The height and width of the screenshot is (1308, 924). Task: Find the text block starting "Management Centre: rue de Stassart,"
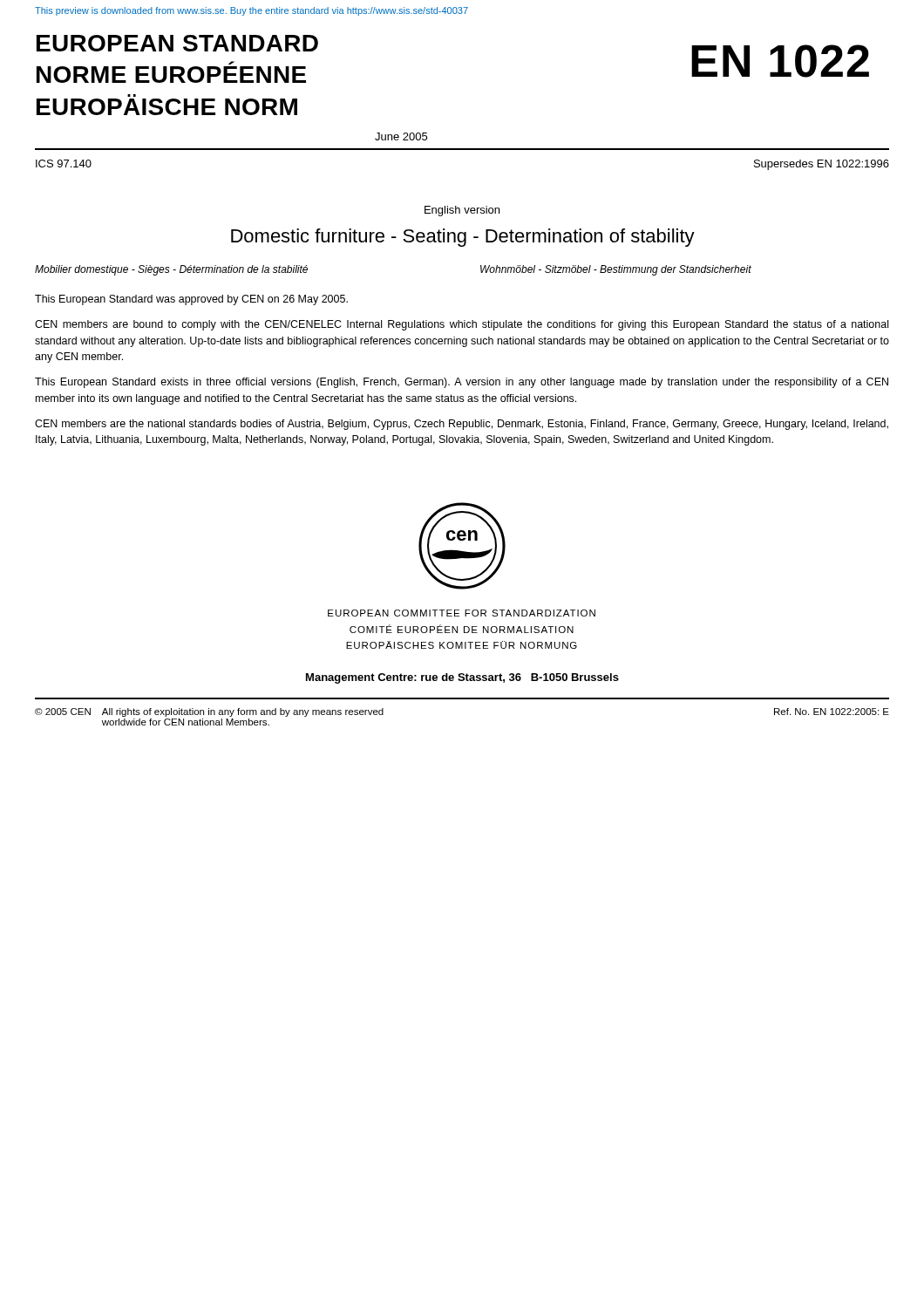pos(462,677)
